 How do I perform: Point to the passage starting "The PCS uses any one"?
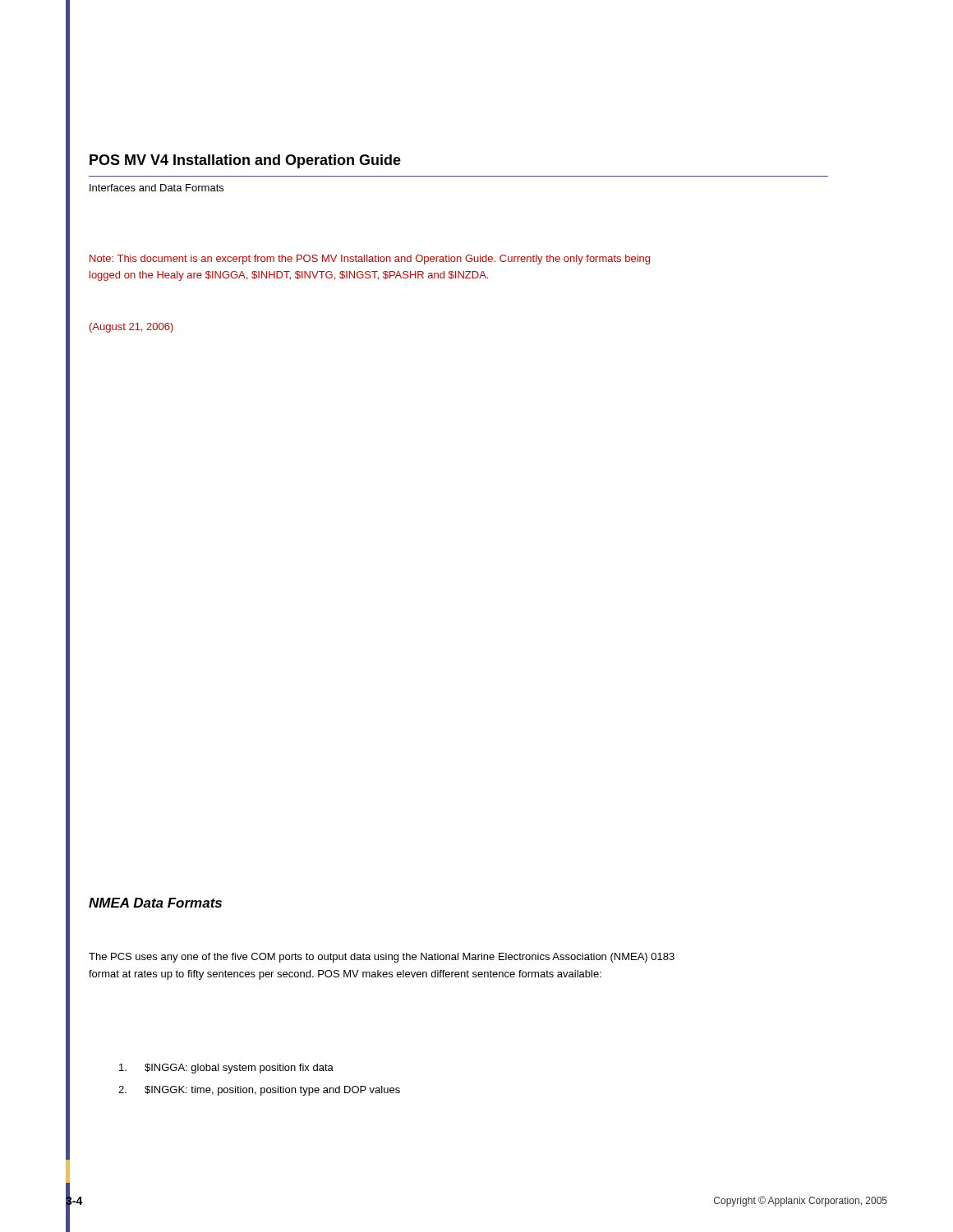[x=382, y=965]
